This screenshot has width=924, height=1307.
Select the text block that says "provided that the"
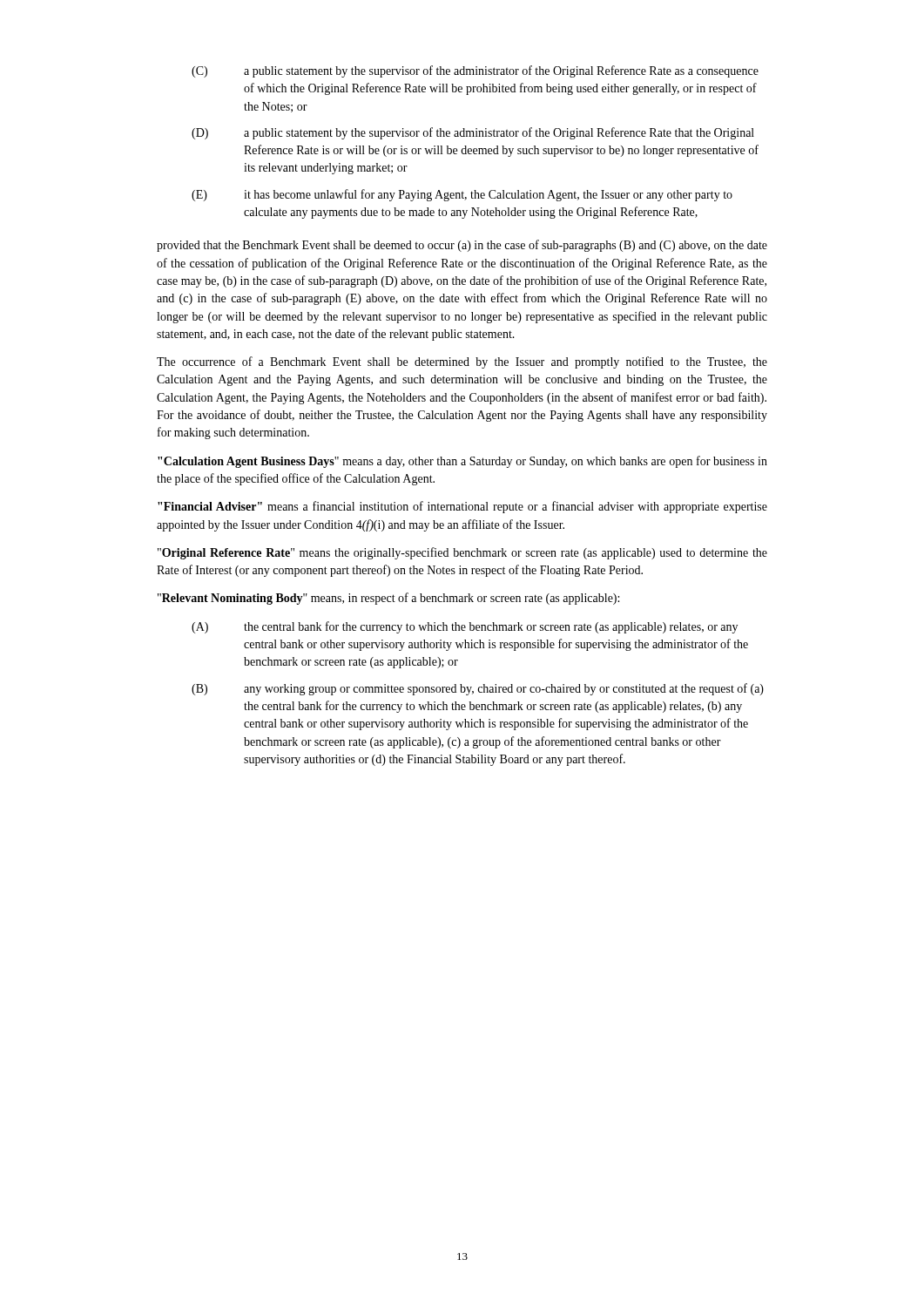pos(462,290)
